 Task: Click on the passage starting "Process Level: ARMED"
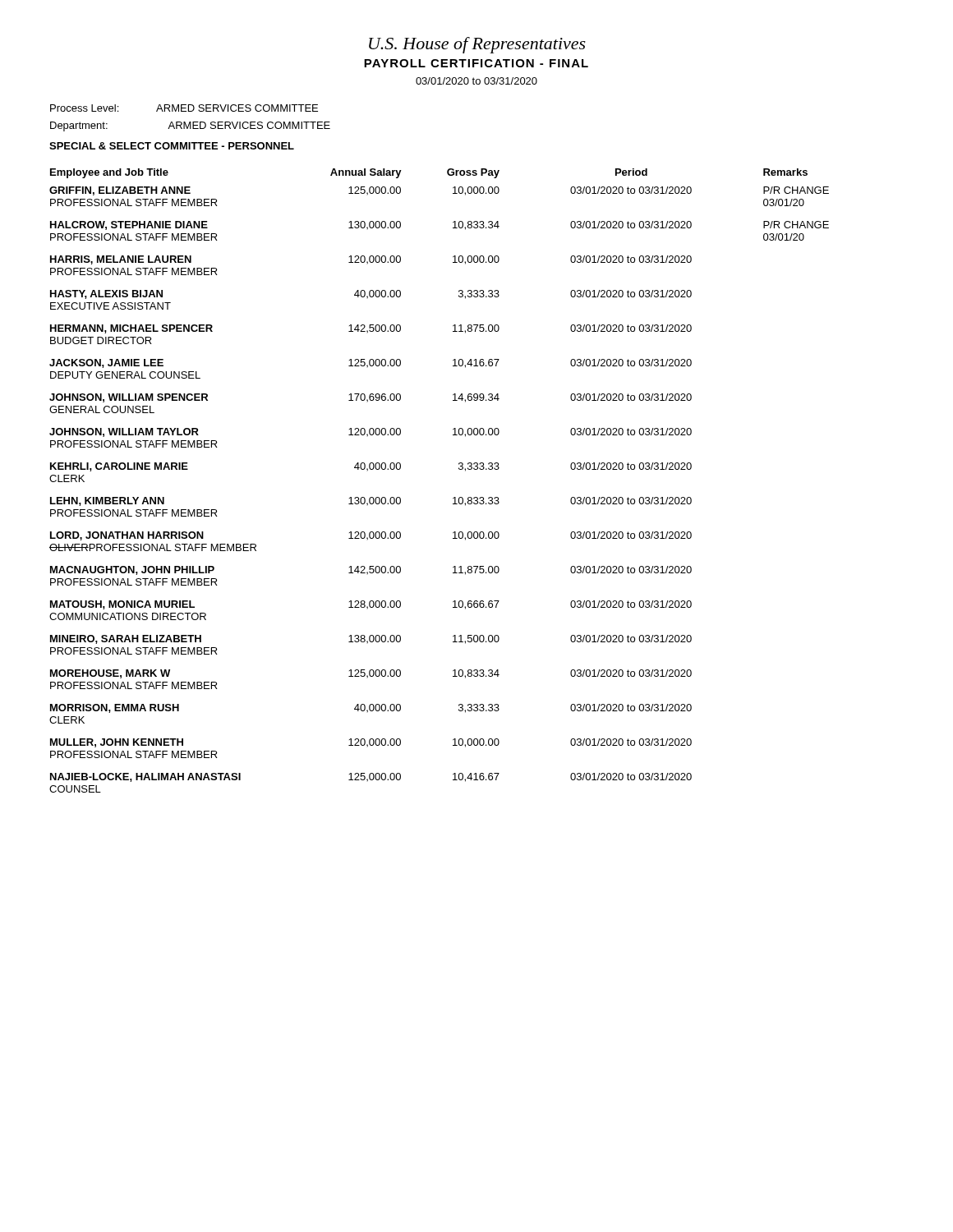pyautogui.click(x=184, y=108)
